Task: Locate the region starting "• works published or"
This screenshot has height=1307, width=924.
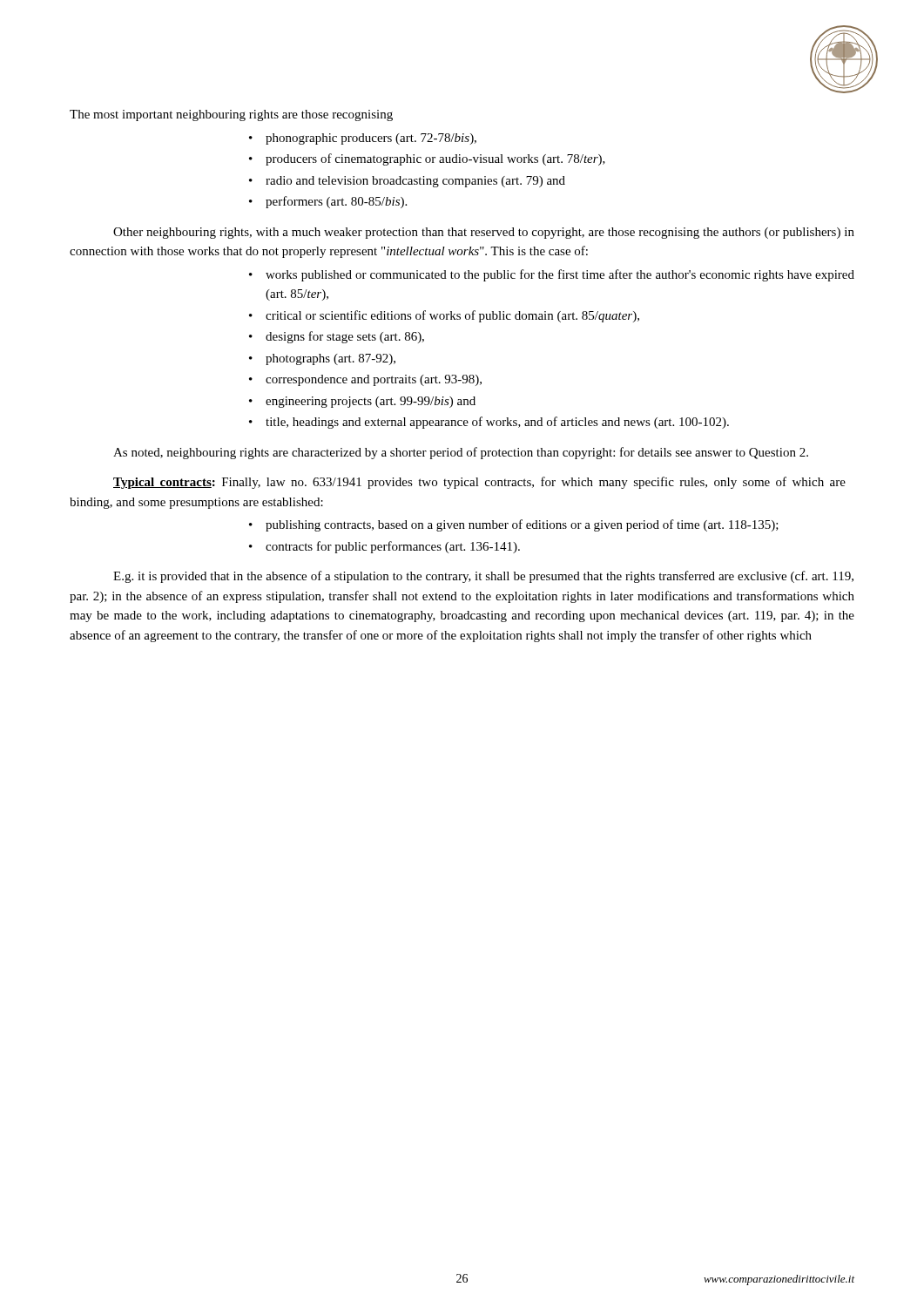Action: (551, 283)
